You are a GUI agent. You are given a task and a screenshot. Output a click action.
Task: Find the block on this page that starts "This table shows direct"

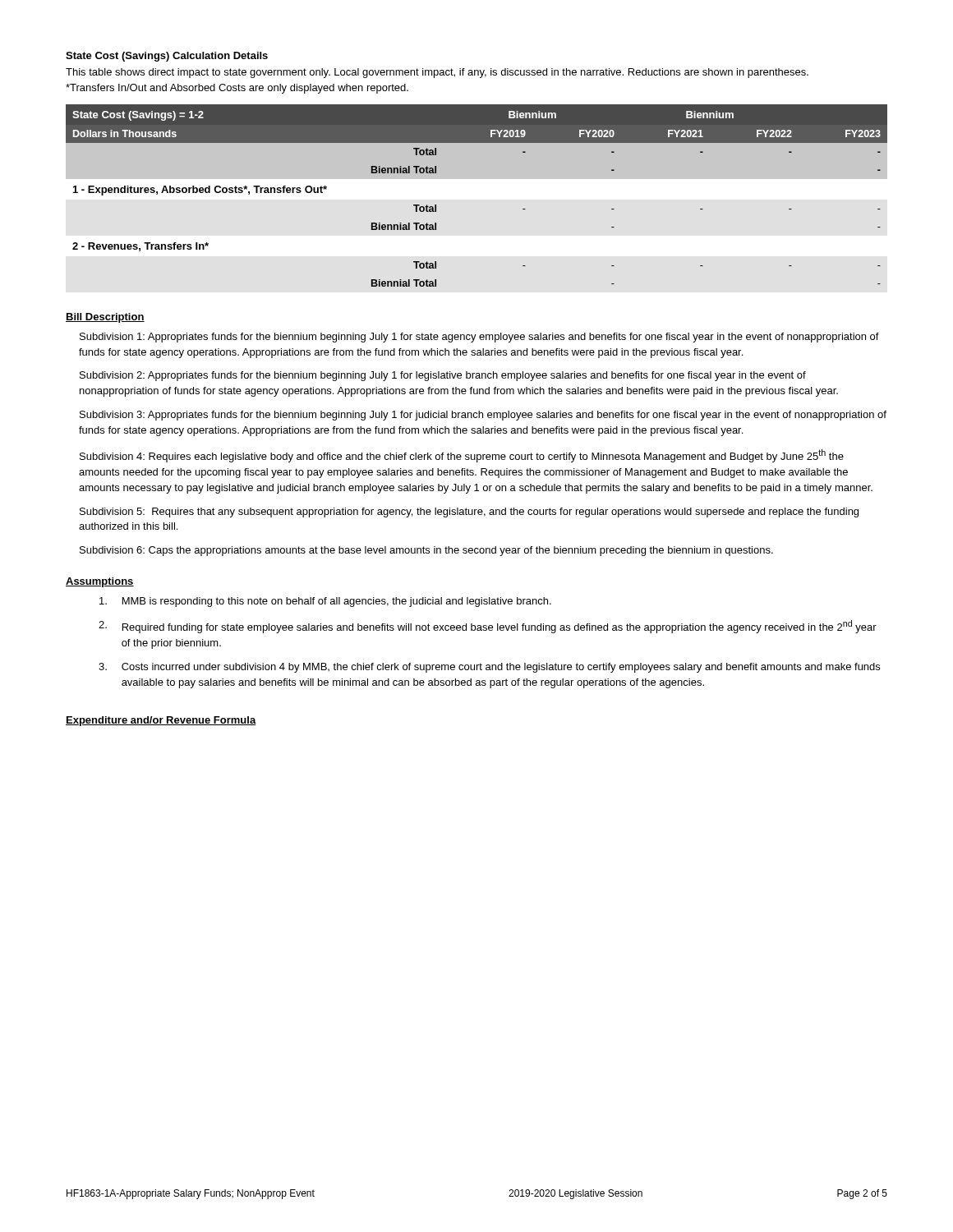pyautogui.click(x=437, y=80)
